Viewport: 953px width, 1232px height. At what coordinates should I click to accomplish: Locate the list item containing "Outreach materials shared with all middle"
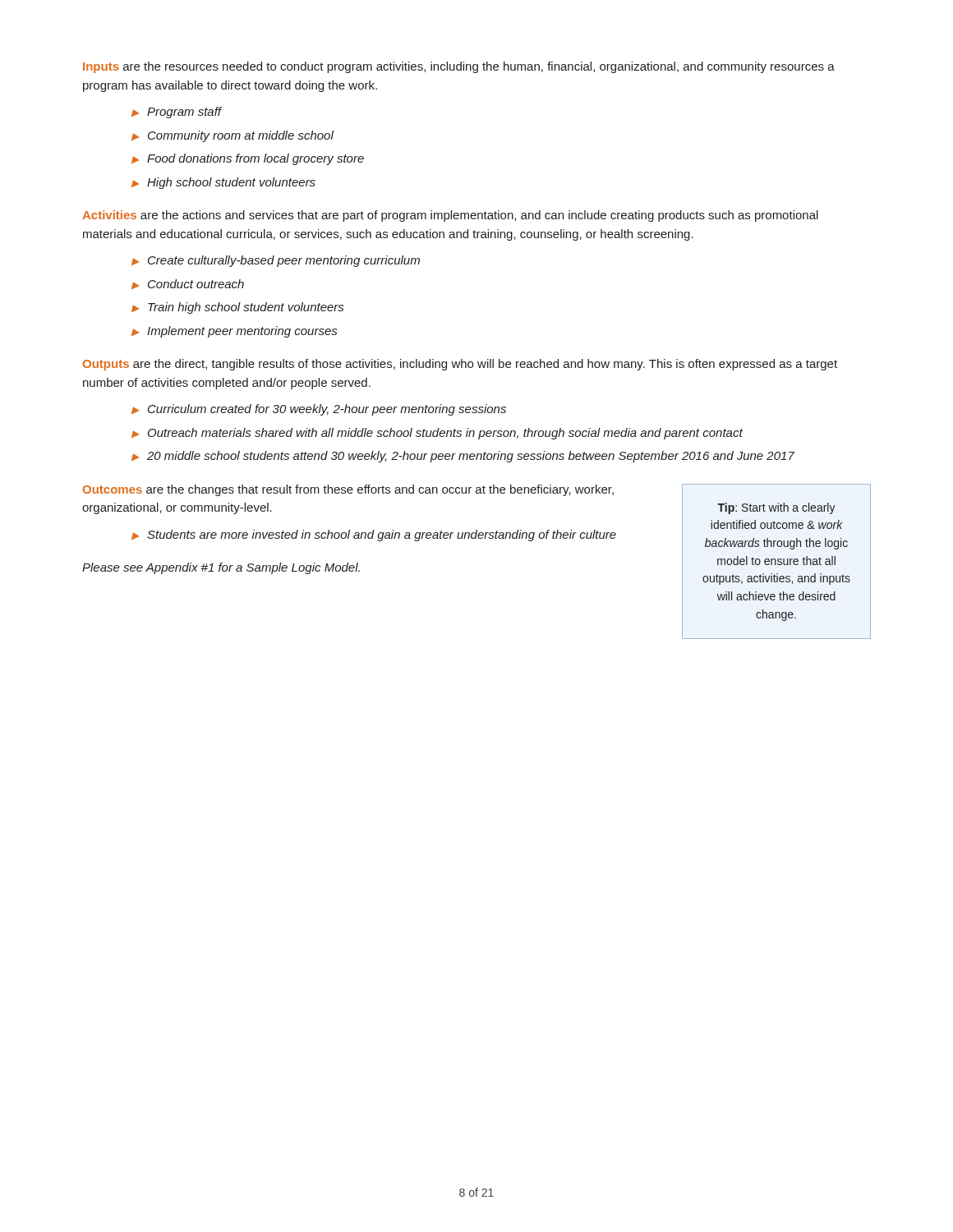click(445, 433)
